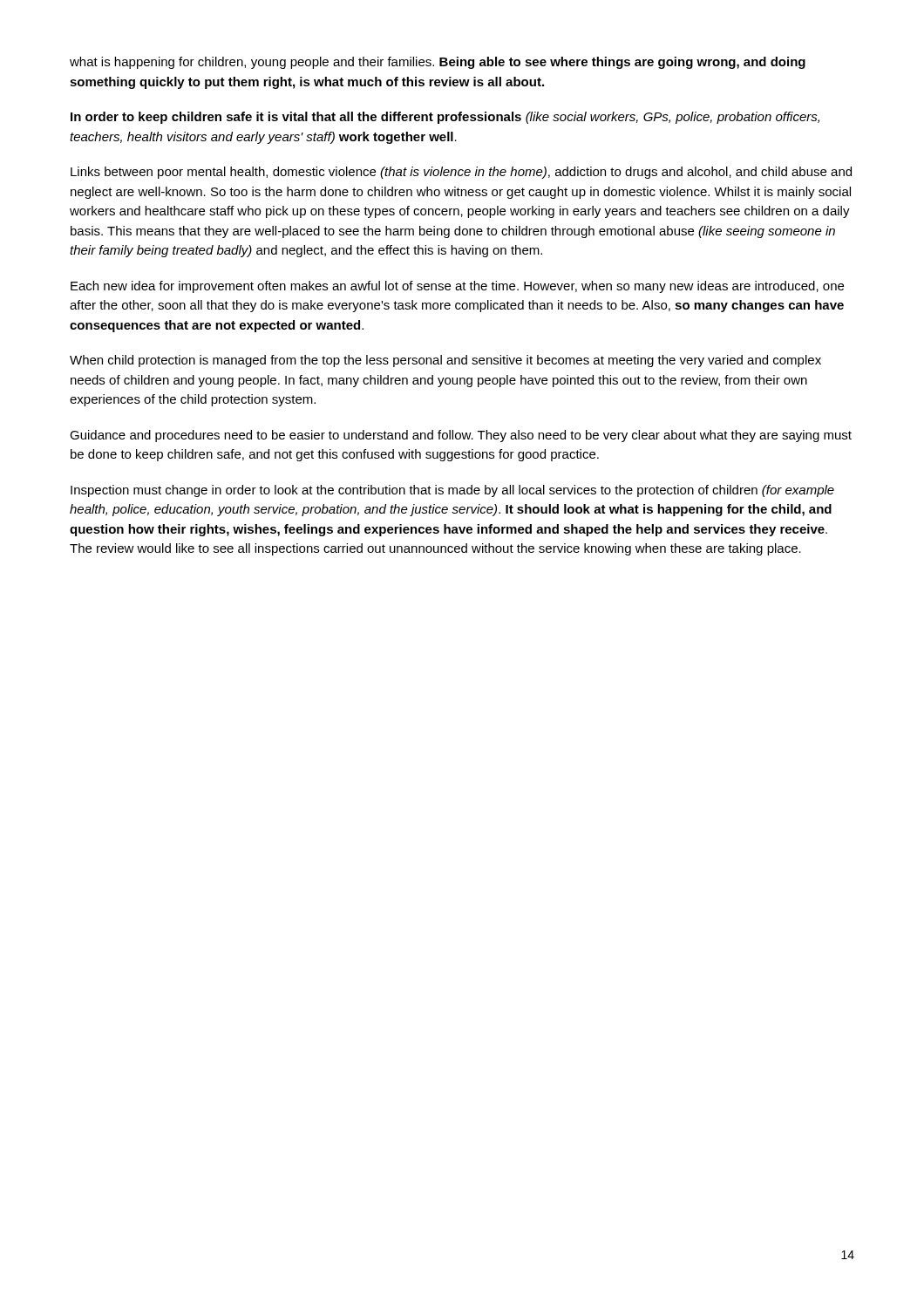
Task: Locate the text block containing "what is happening for children, young"
Action: point(462,72)
